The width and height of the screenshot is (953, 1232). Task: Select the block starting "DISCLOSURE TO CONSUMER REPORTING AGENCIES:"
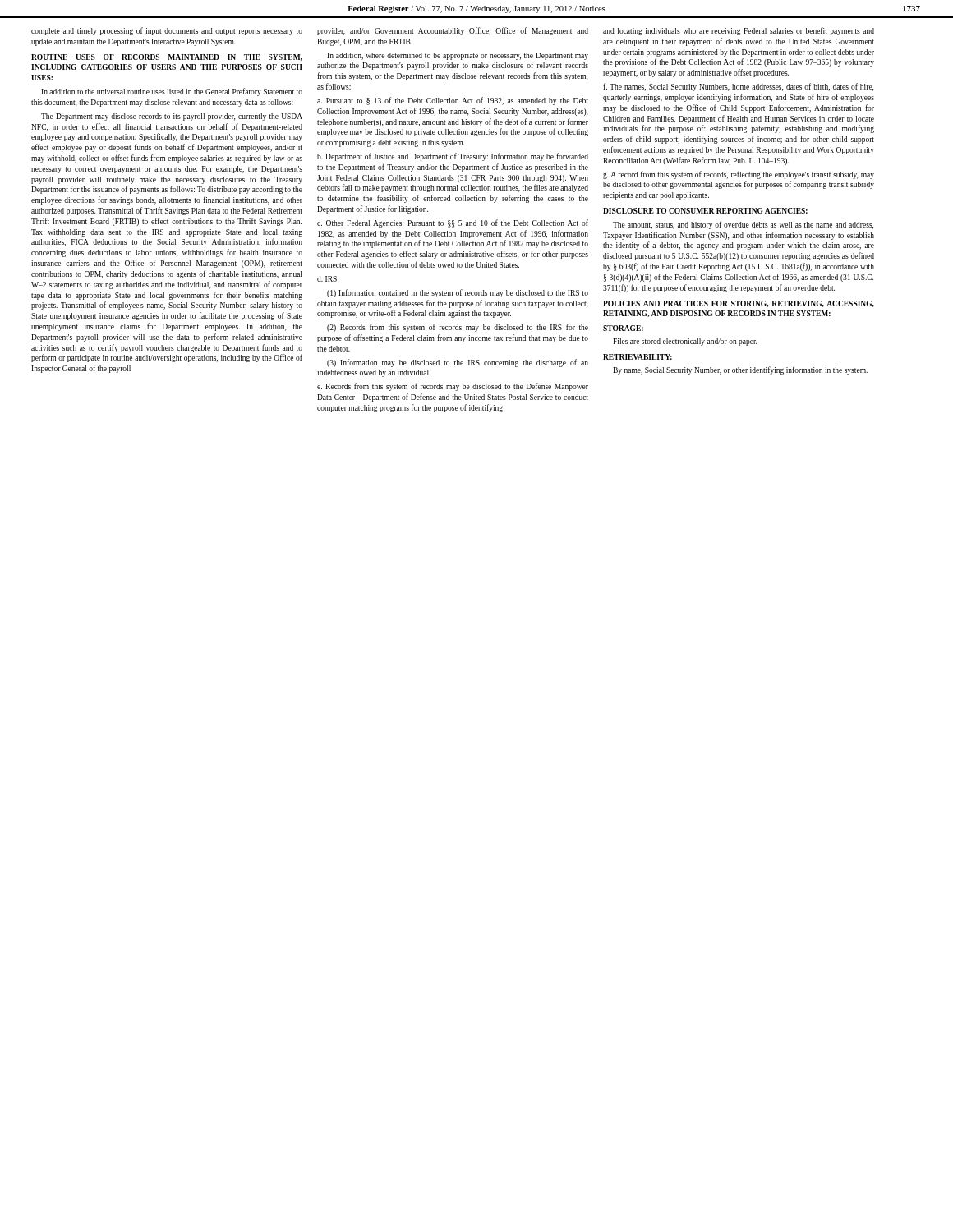[706, 211]
